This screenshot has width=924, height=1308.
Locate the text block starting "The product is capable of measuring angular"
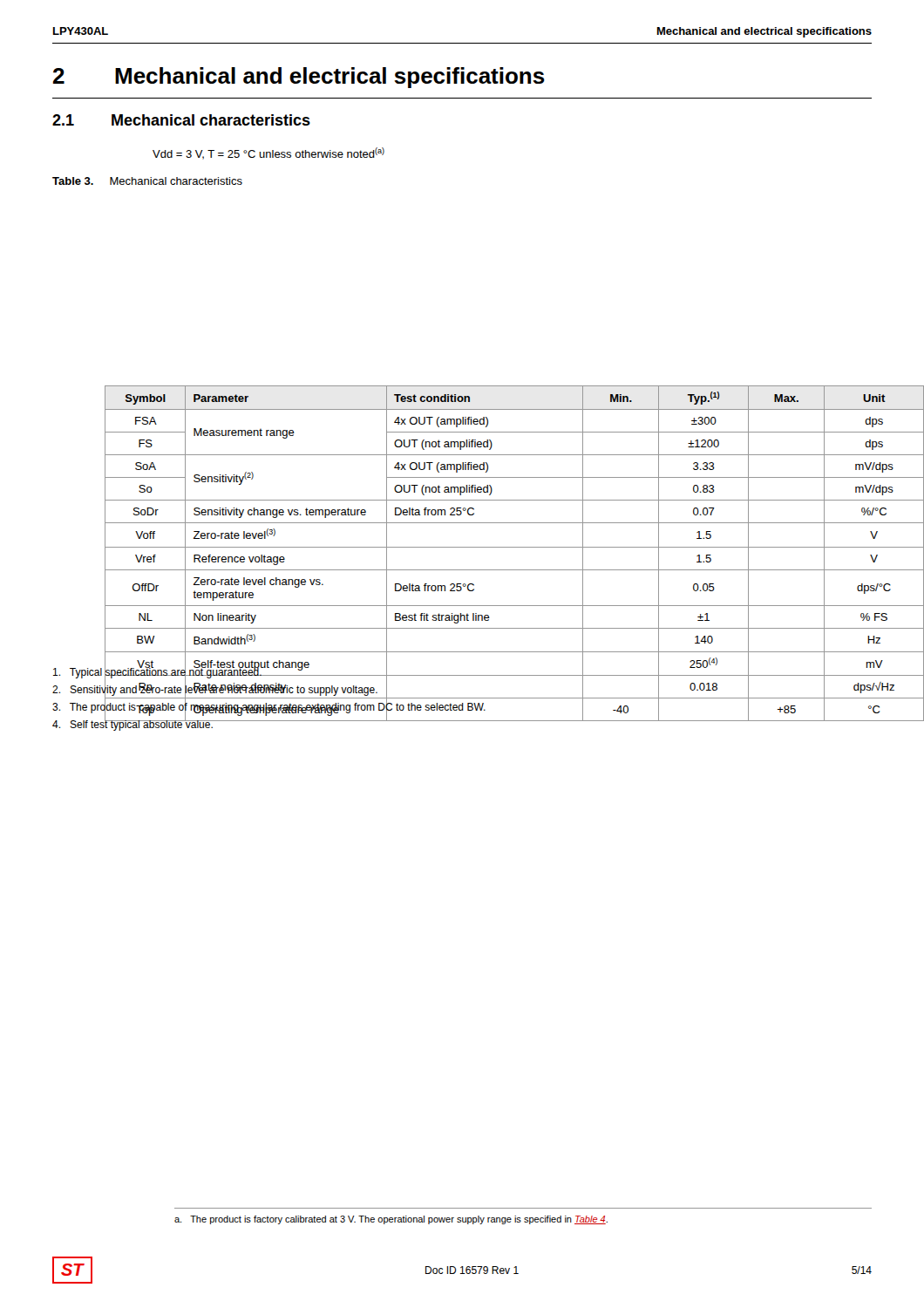coord(269,707)
